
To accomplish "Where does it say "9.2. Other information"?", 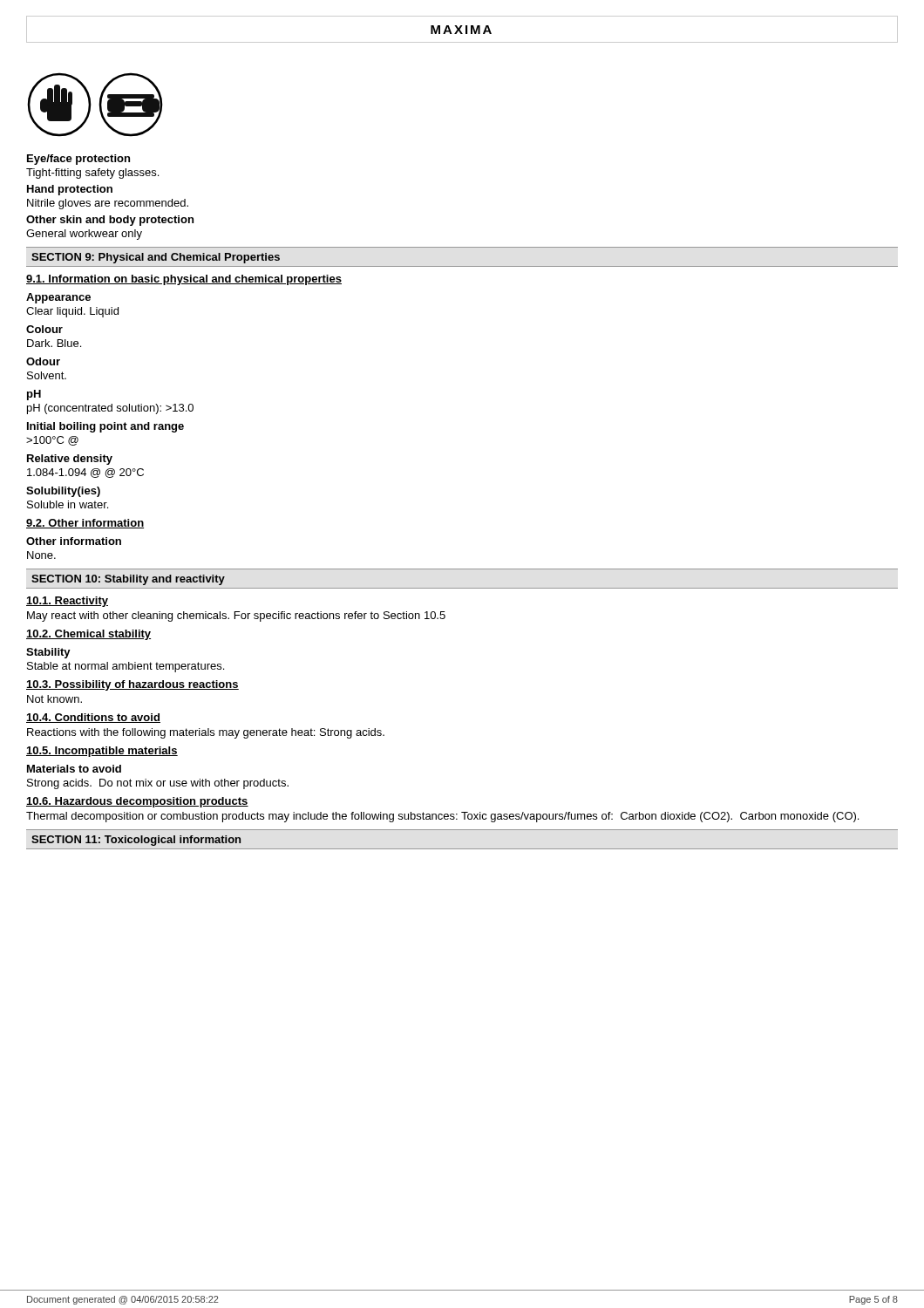I will pyautogui.click(x=85, y=523).
